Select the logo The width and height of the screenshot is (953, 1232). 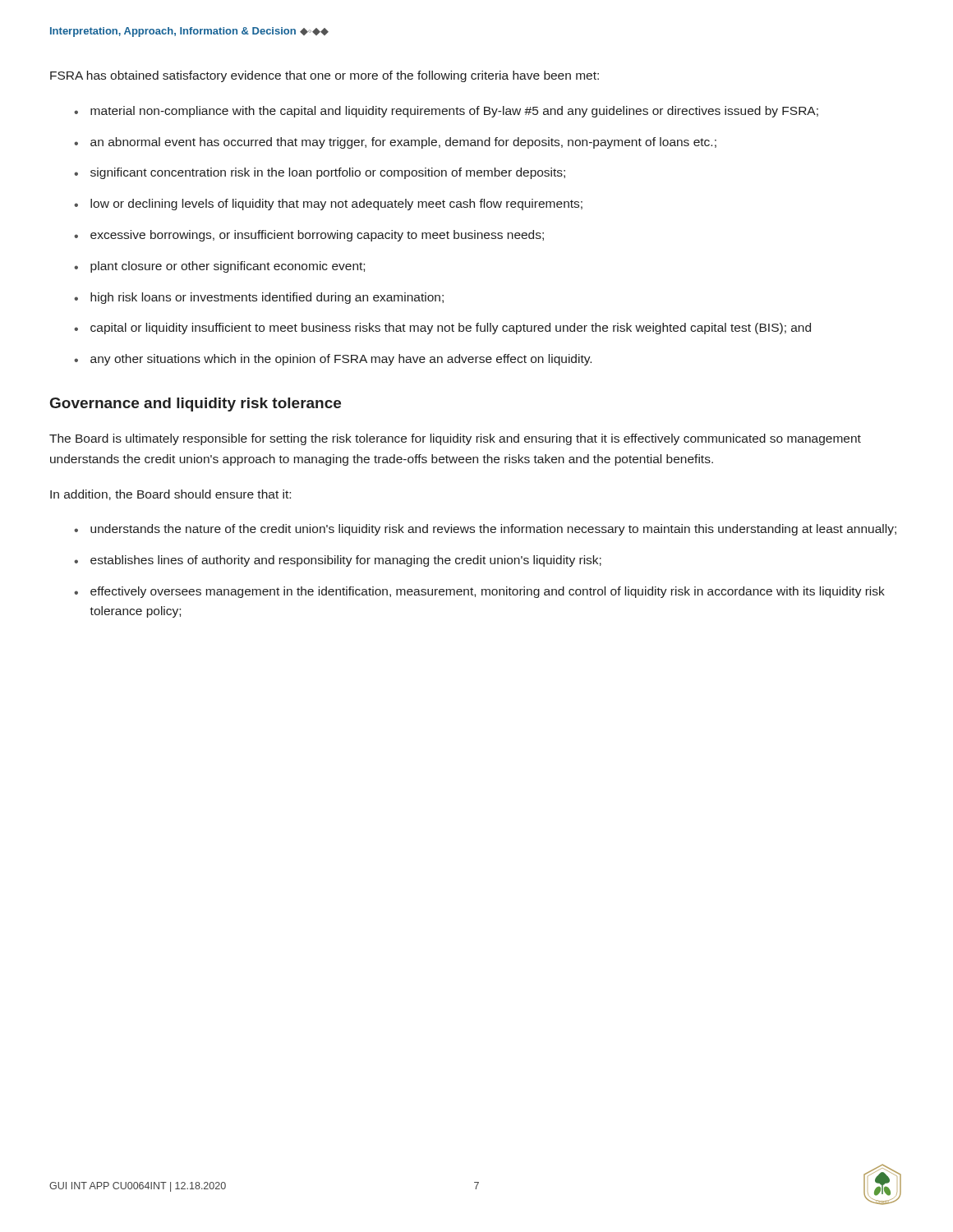[882, 1186]
